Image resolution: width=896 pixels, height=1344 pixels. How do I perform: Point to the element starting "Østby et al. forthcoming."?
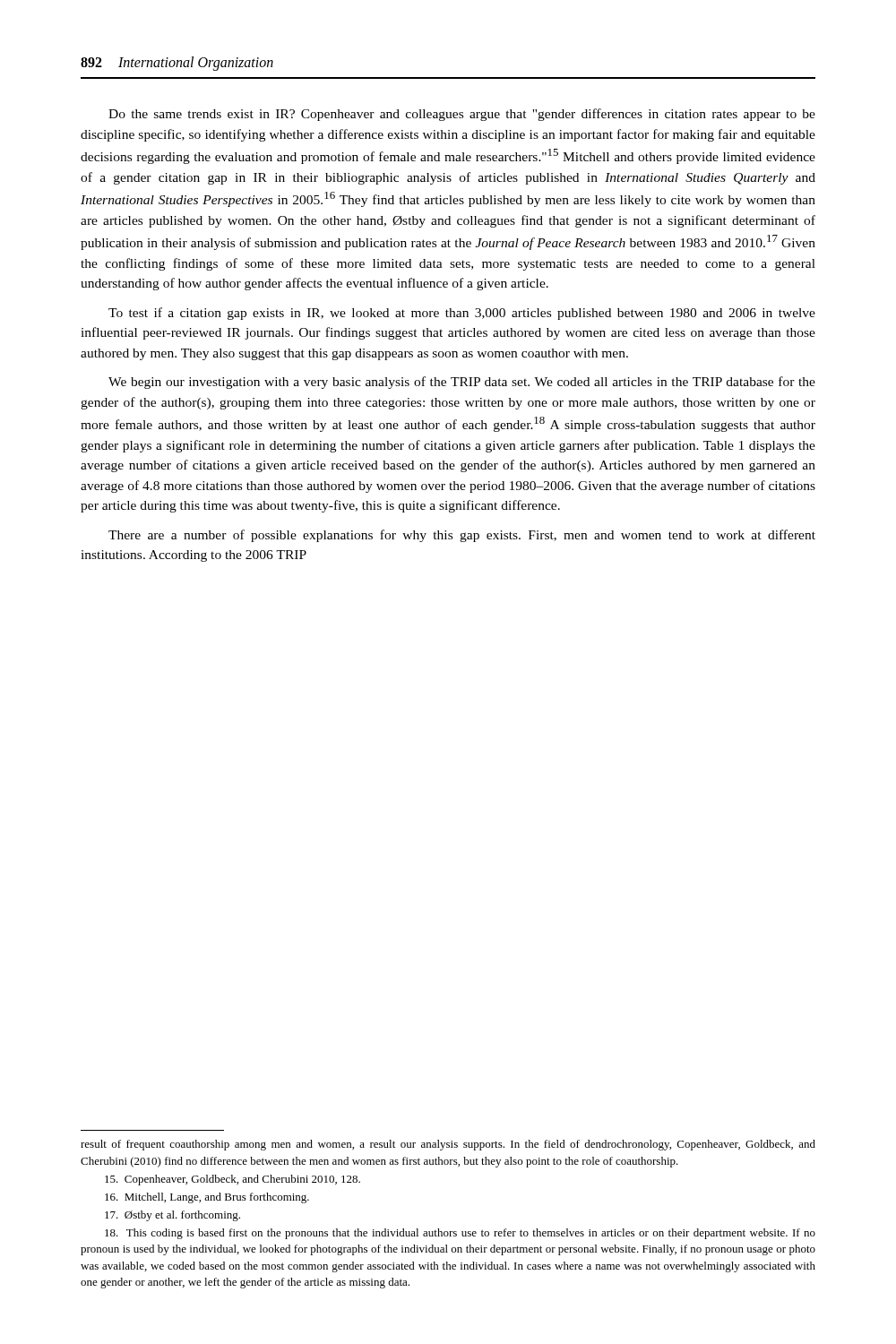click(173, 1215)
